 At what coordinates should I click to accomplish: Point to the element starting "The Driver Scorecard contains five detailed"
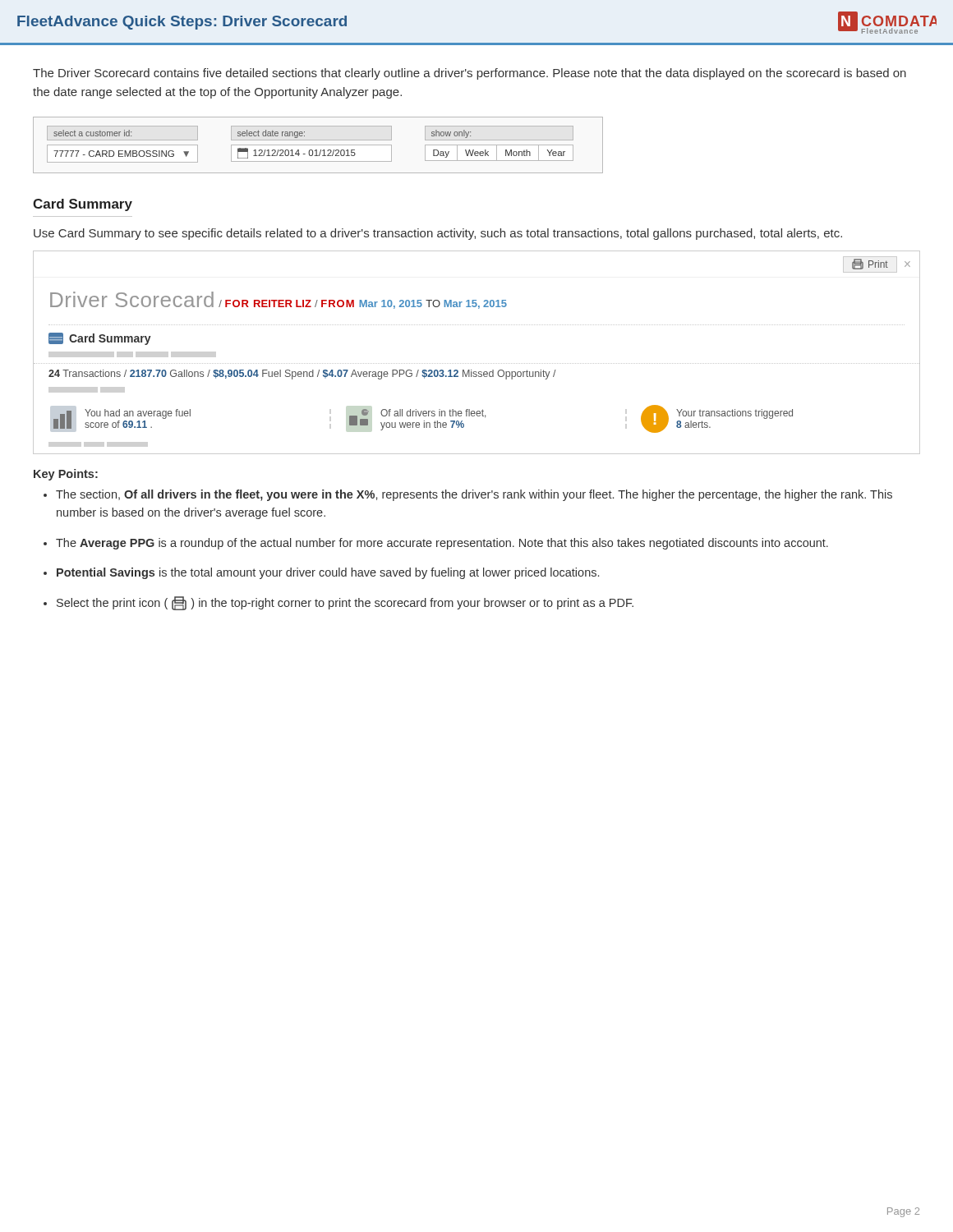[470, 82]
